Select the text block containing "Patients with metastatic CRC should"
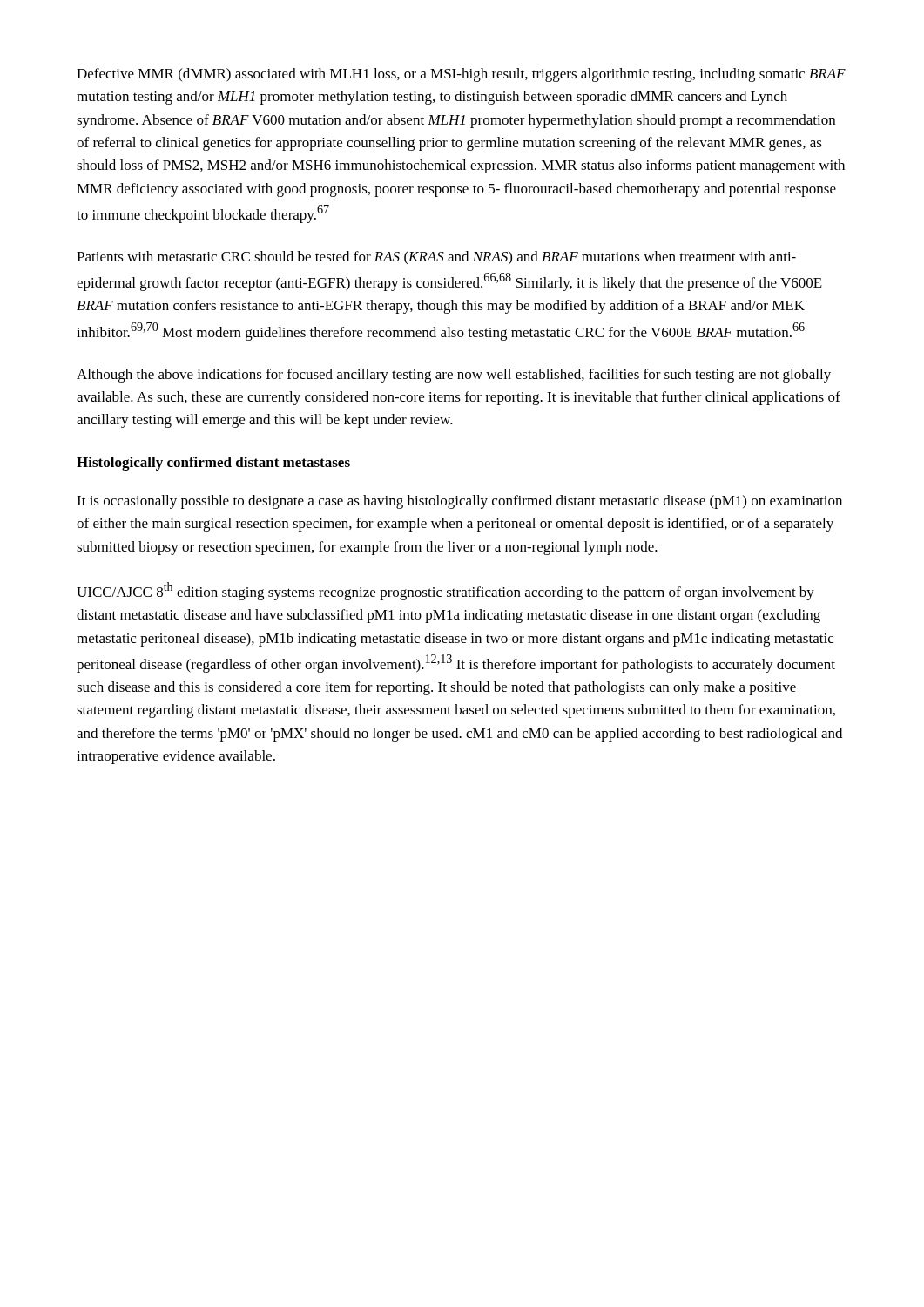 [449, 294]
